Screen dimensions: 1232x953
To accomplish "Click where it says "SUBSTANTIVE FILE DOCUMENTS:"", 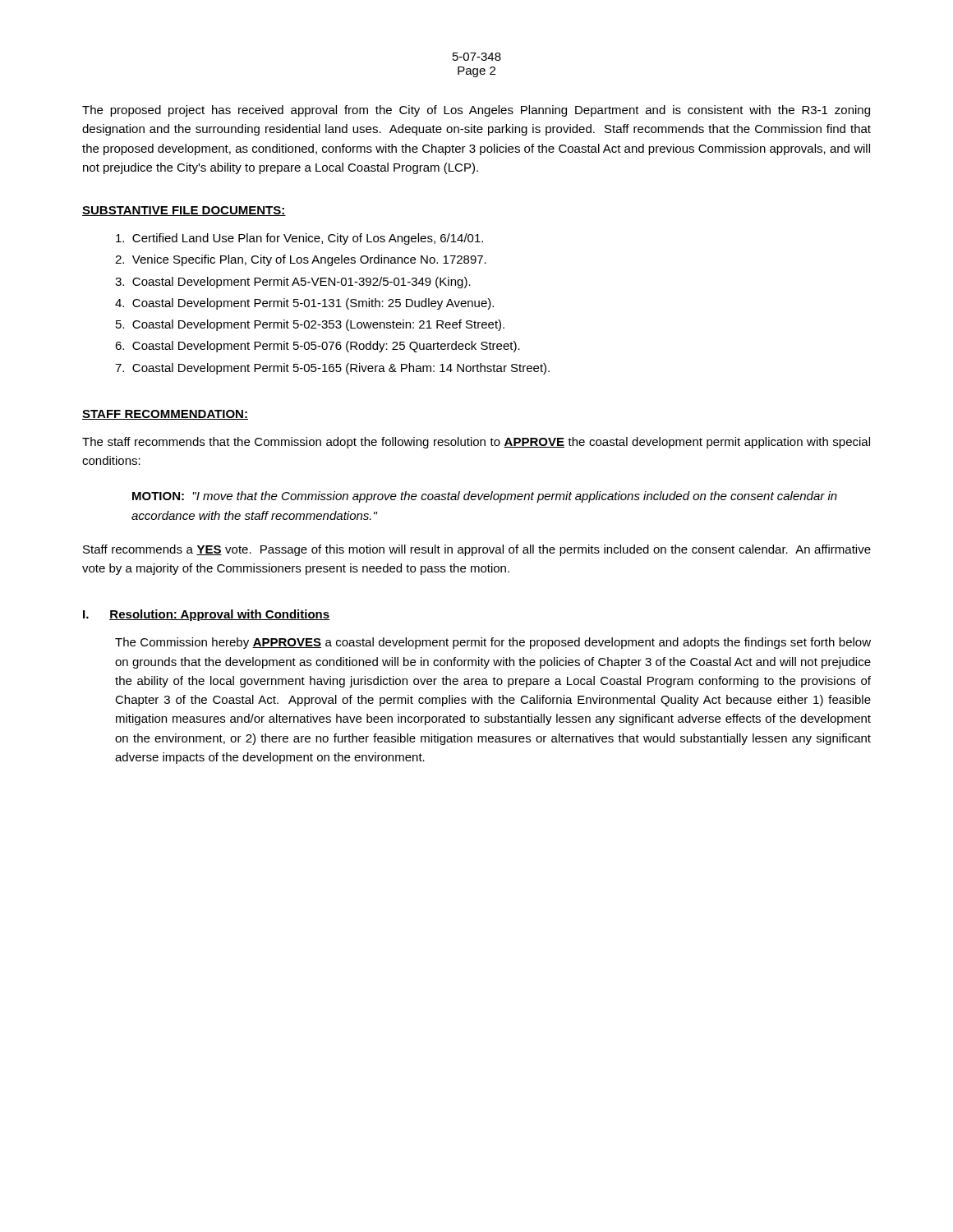I will coord(184,210).
